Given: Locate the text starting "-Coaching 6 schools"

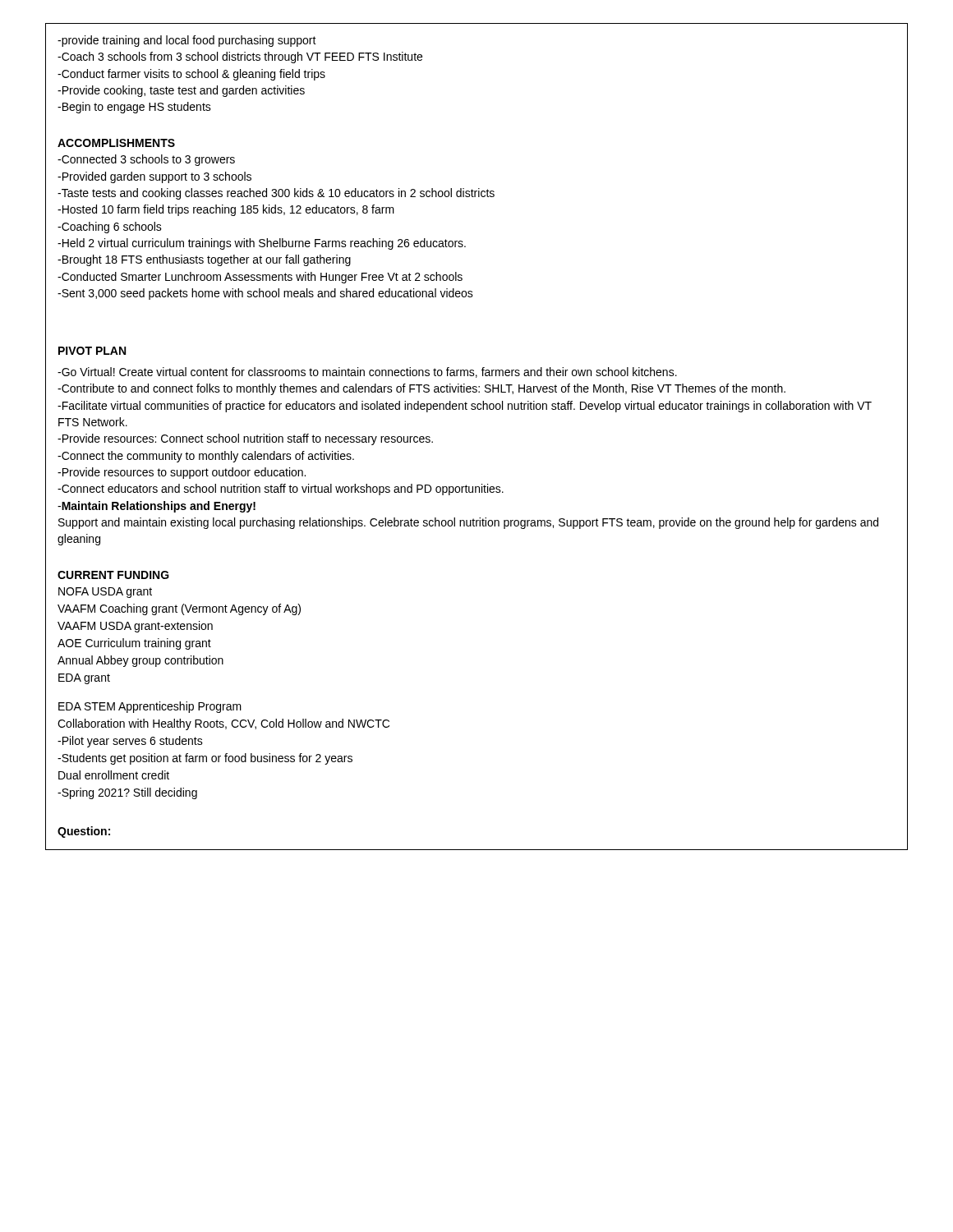Looking at the screenshot, I should coord(110,226).
